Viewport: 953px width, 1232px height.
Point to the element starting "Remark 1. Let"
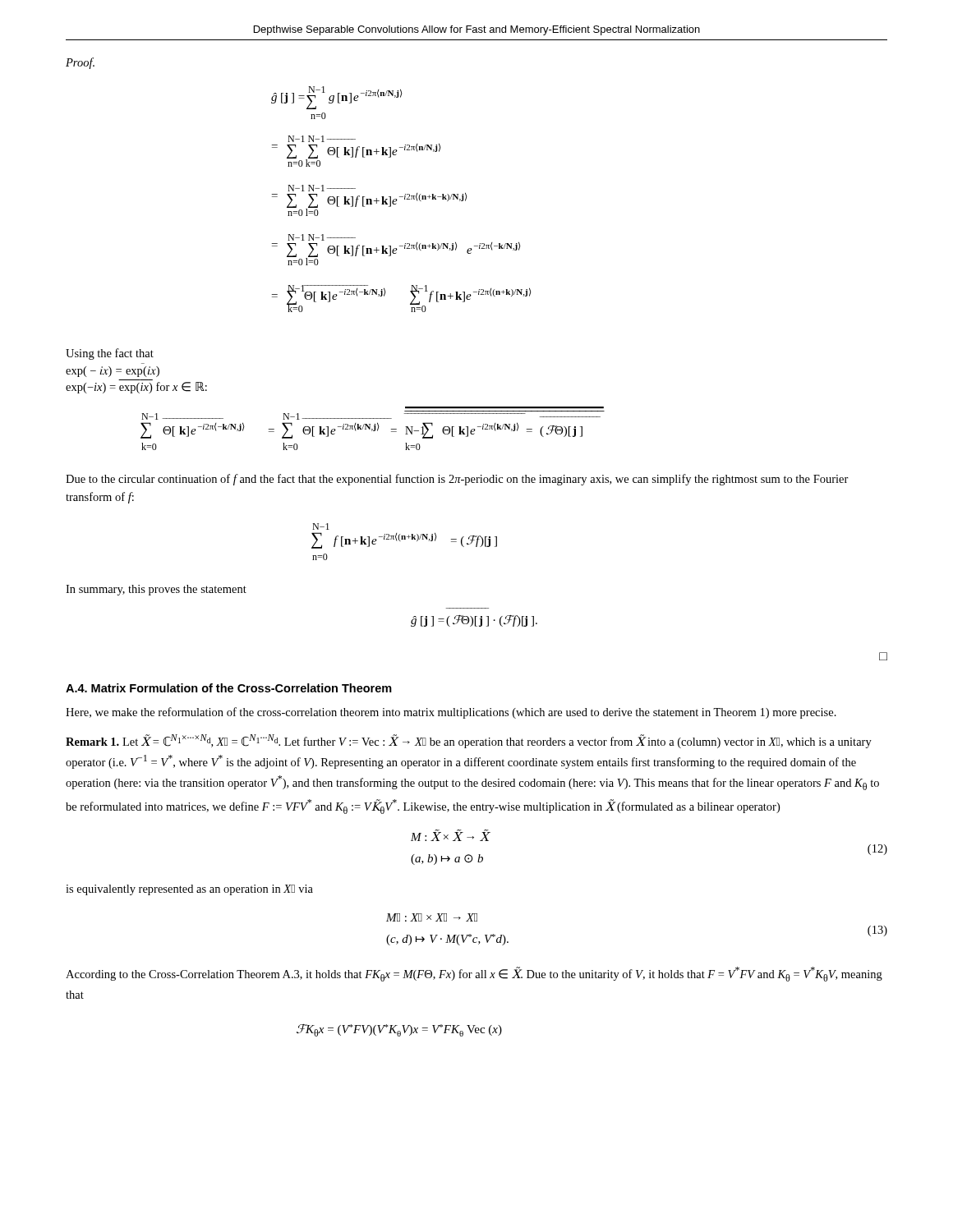tap(473, 774)
